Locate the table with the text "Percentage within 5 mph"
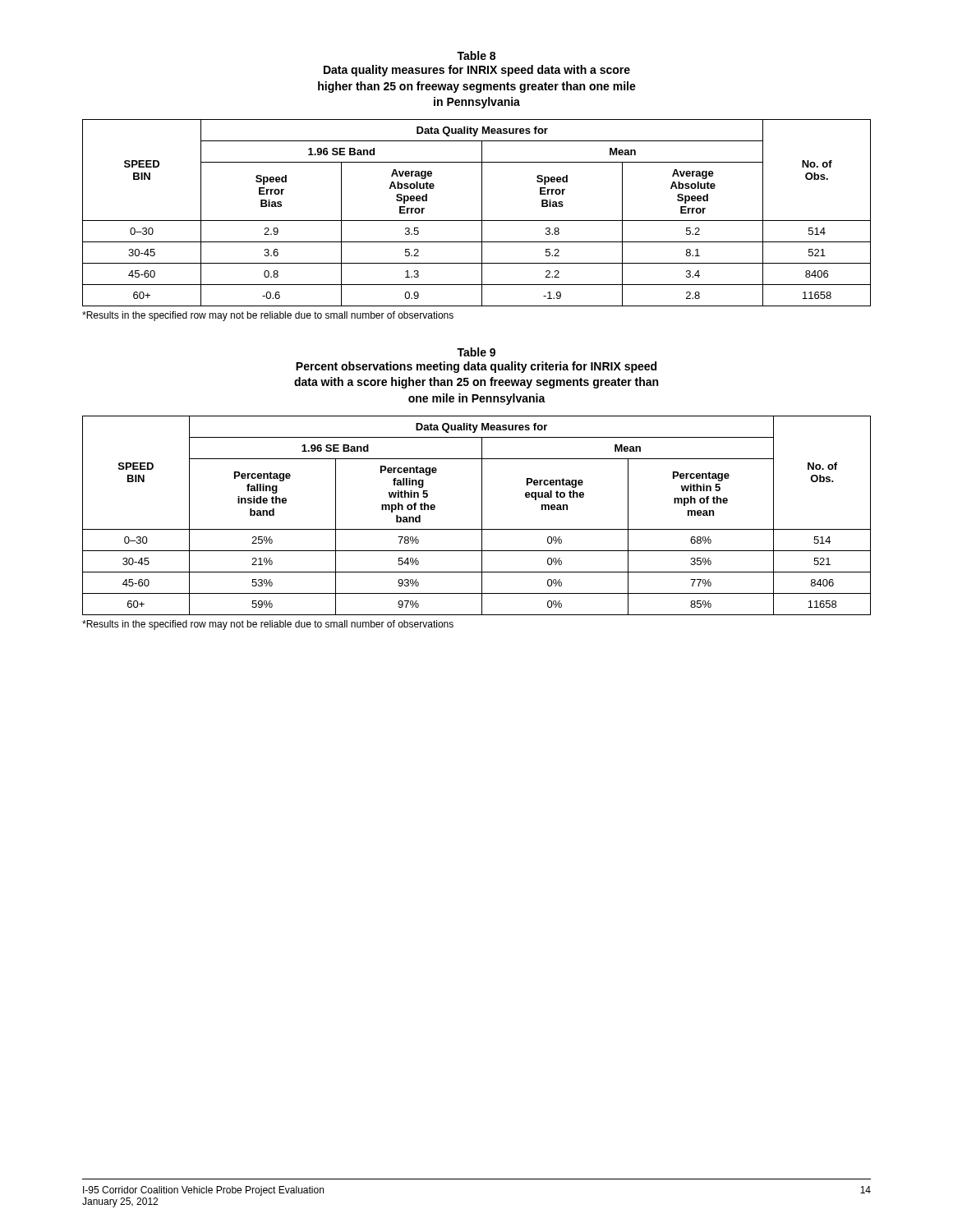 click(x=476, y=515)
